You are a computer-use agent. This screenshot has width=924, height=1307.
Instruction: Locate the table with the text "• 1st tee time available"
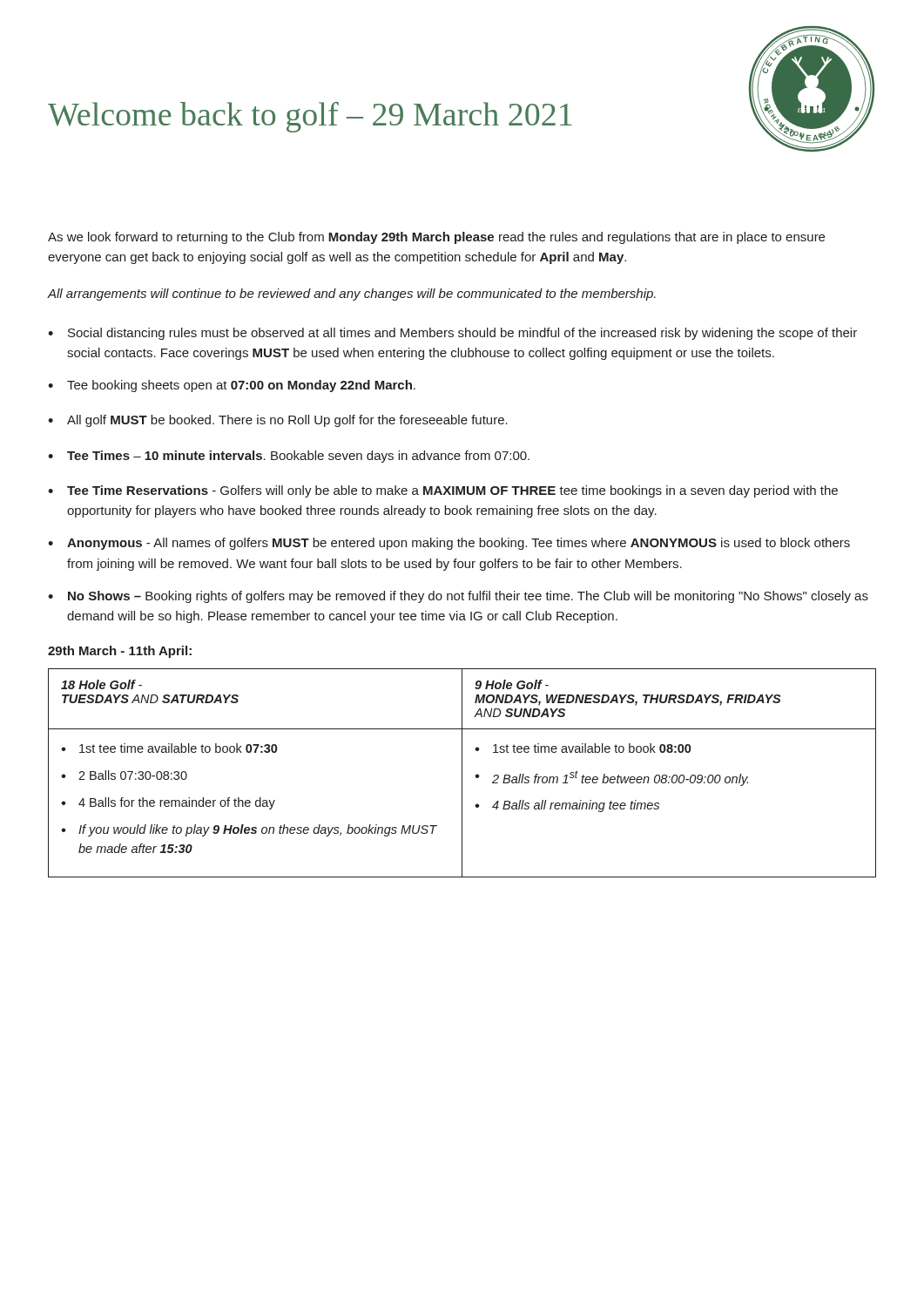[462, 773]
